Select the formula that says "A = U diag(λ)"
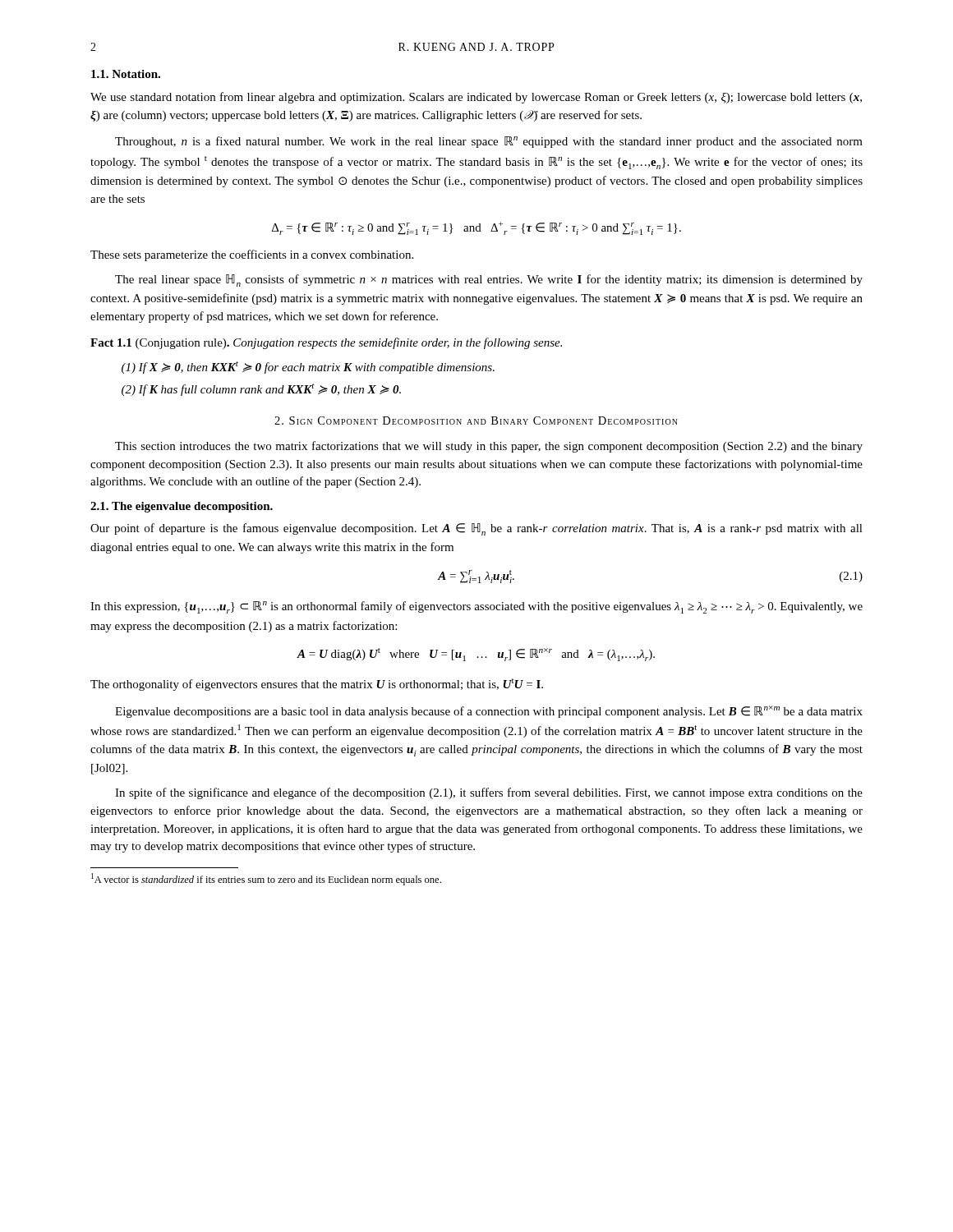Image resolution: width=953 pixels, height=1232 pixels. [x=476, y=654]
